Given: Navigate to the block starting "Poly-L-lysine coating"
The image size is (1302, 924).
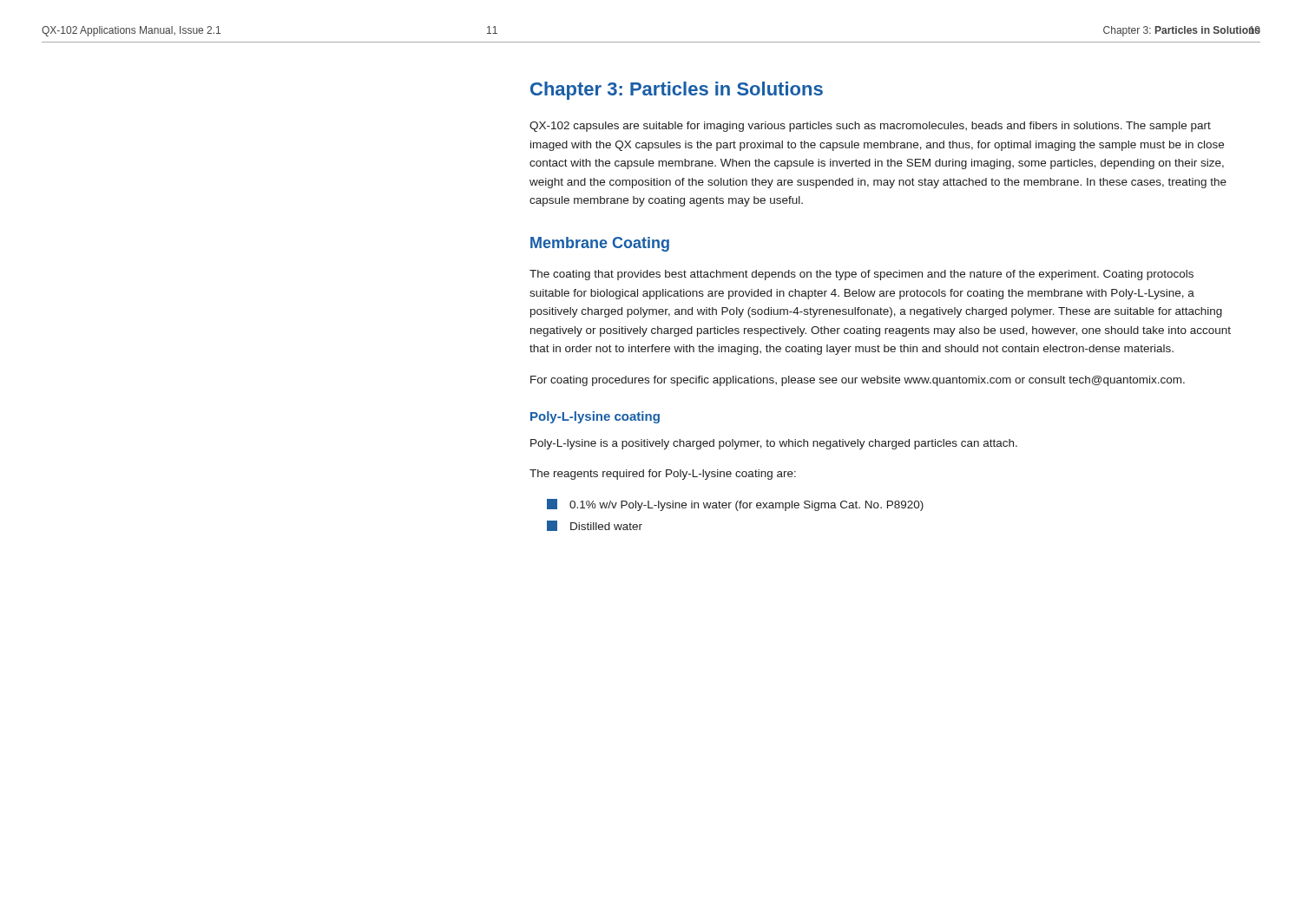Looking at the screenshot, I should pos(595,416).
